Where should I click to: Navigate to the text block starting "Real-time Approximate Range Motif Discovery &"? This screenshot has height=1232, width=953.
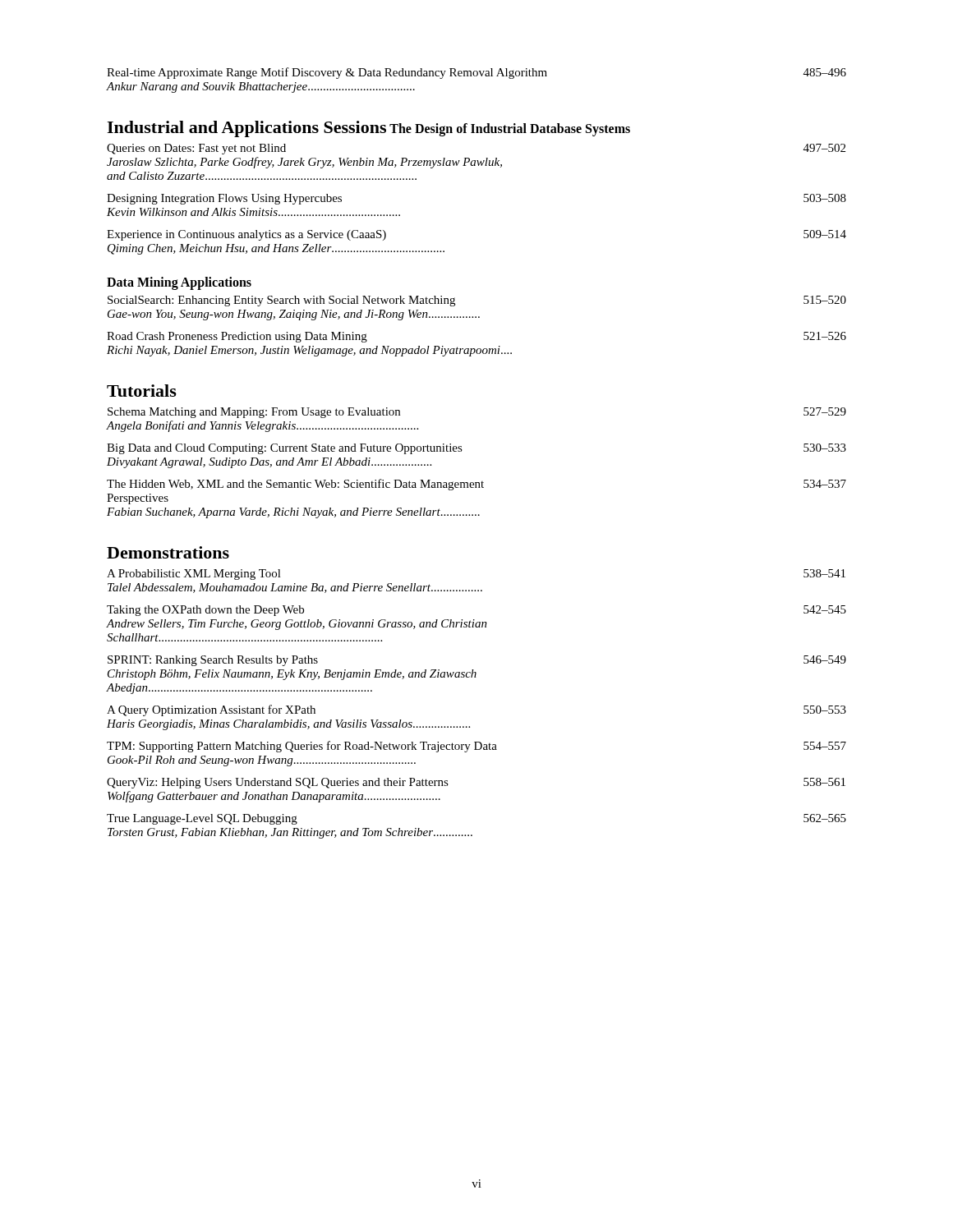[476, 80]
